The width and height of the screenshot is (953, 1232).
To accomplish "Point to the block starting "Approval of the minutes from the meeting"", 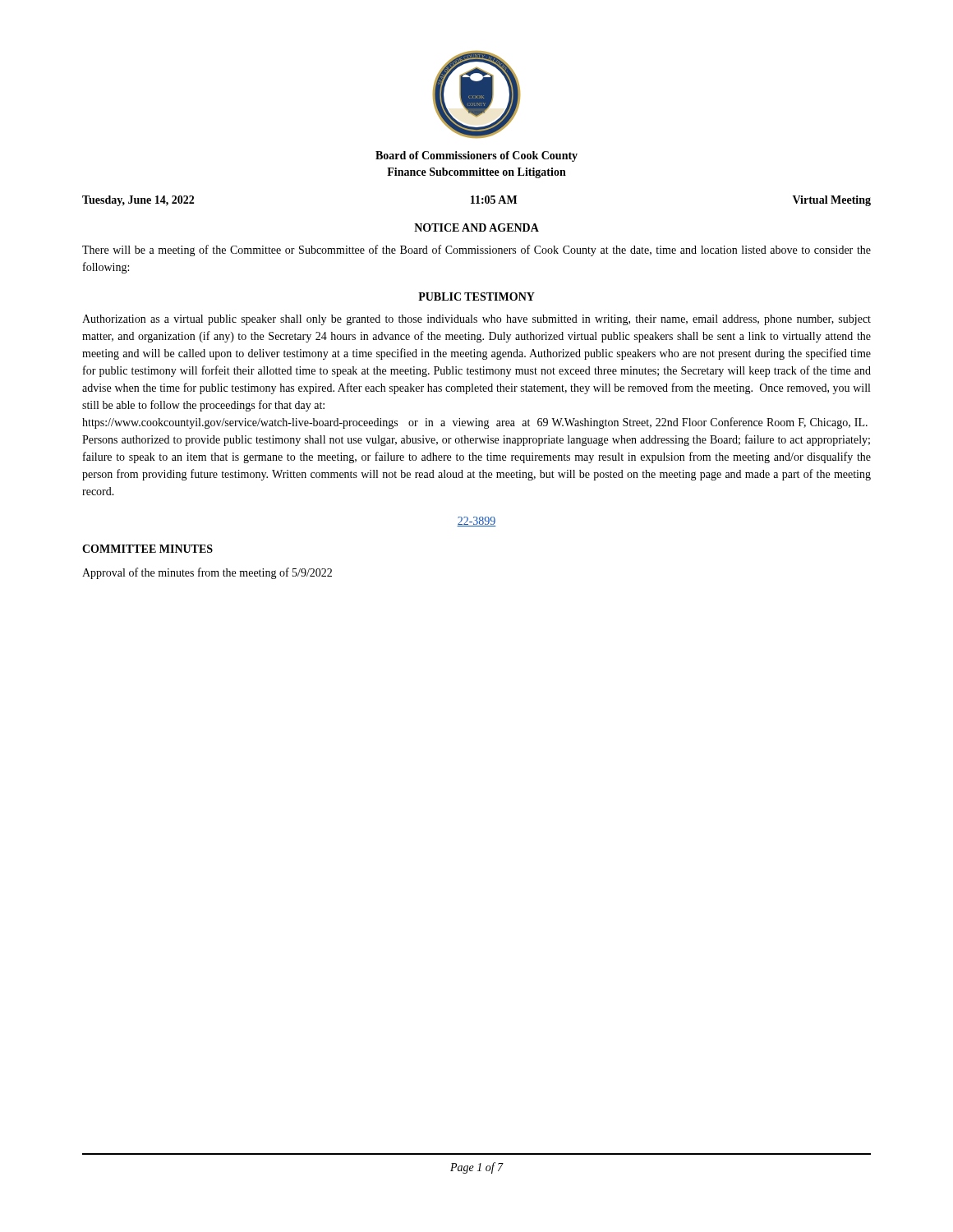I will [207, 573].
